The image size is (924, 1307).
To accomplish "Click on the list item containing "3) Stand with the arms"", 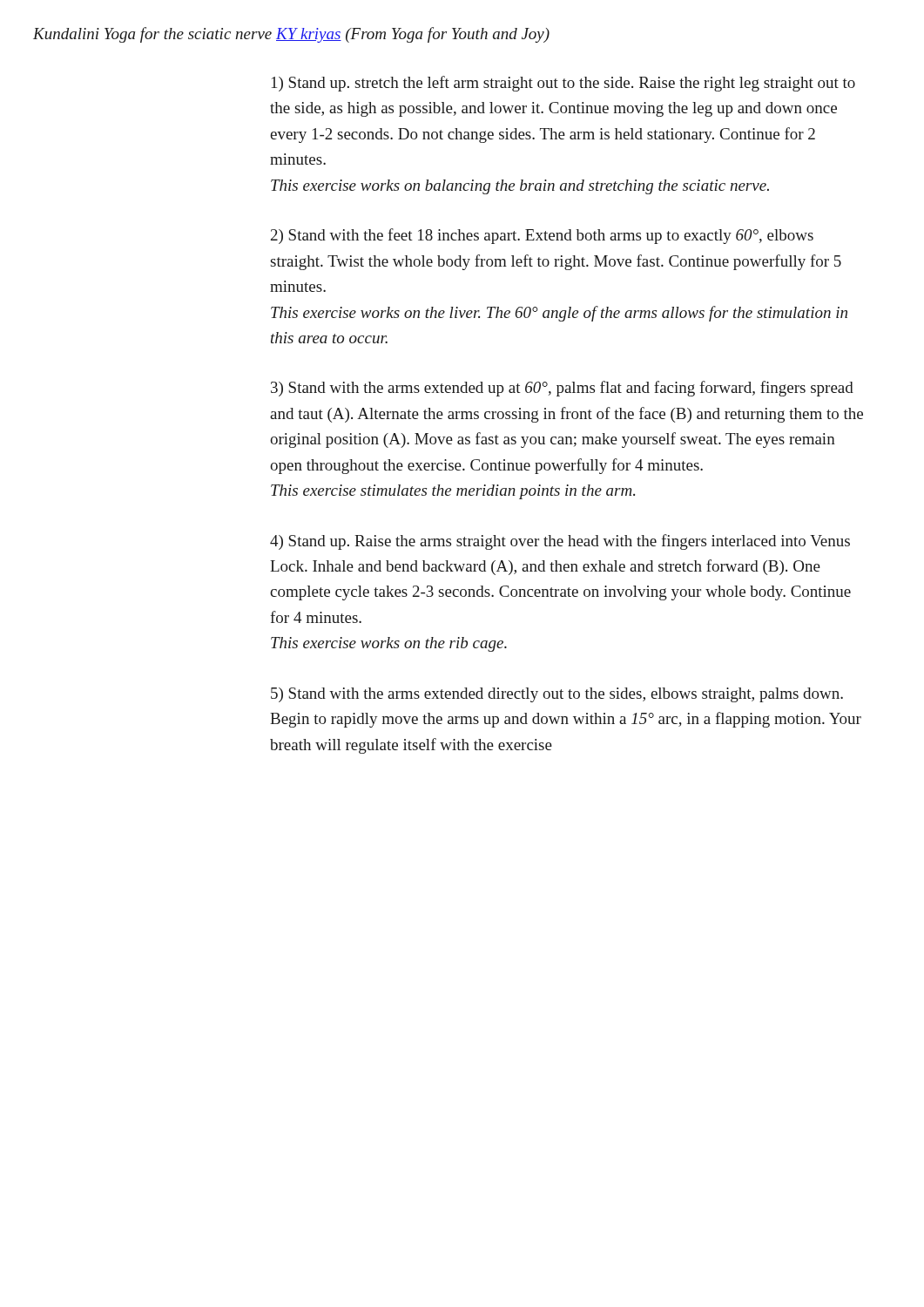I will click(x=567, y=439).
